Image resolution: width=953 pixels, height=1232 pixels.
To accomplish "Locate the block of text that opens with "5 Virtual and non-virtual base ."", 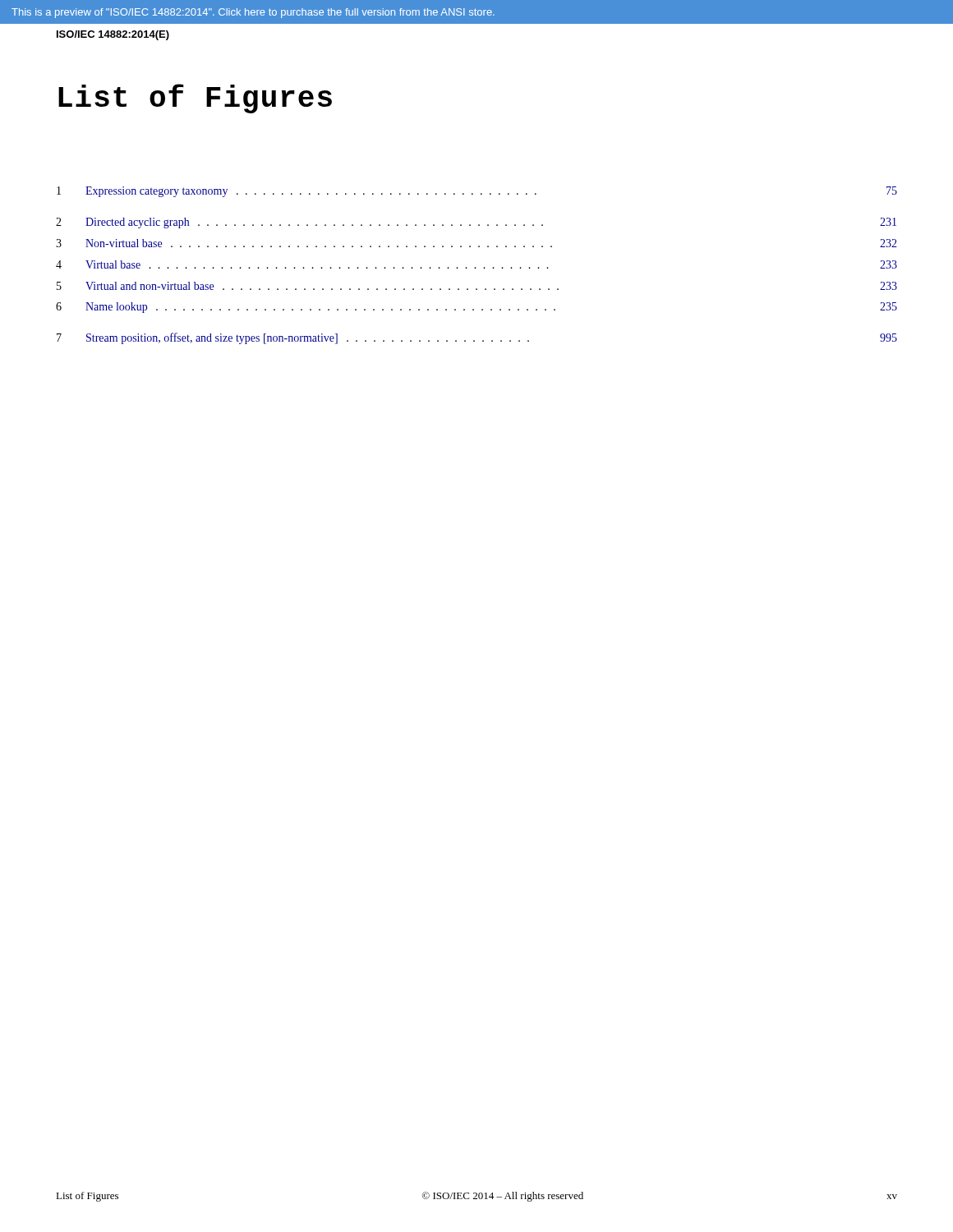I will click(476, 286).
